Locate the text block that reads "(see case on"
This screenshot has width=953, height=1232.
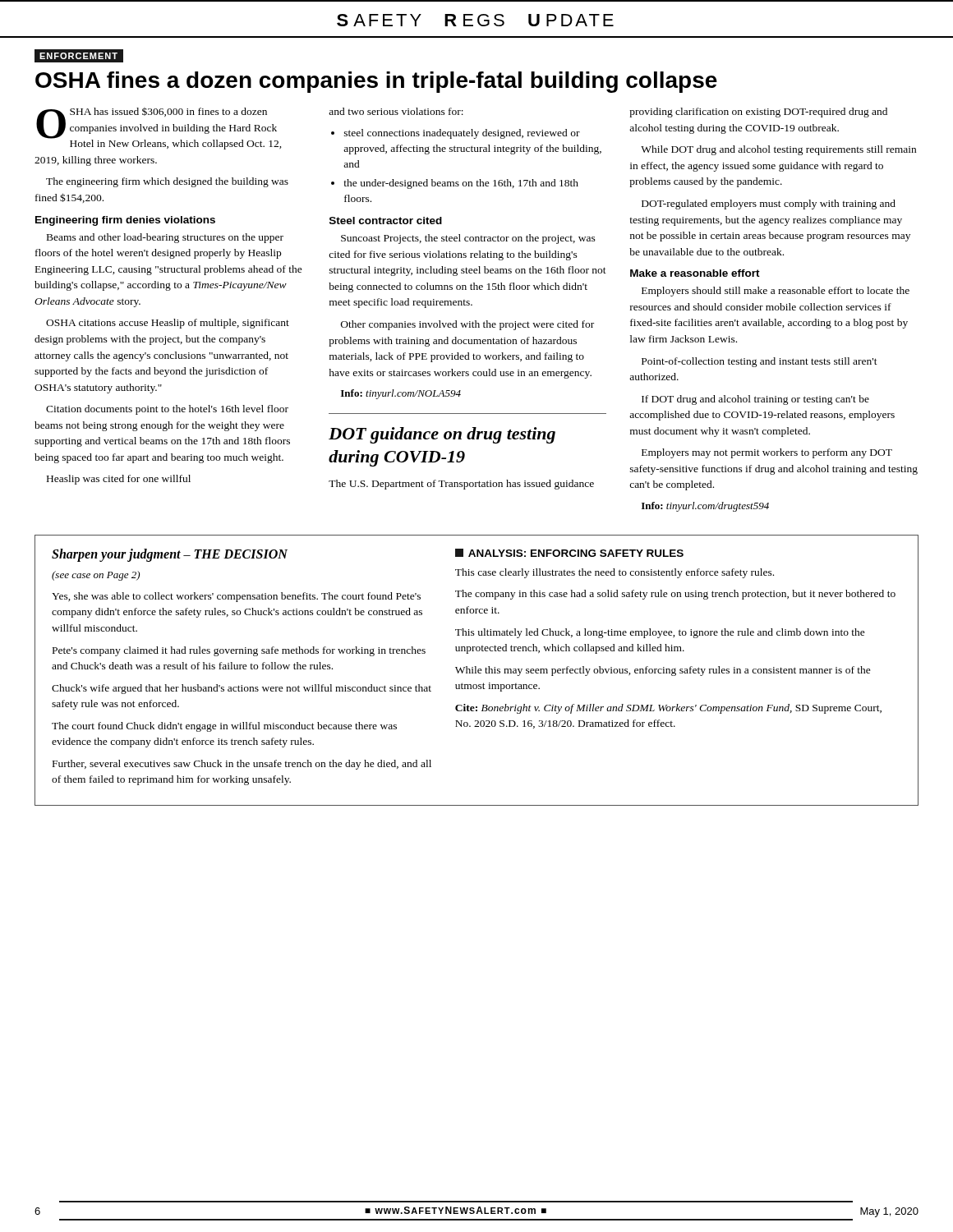(x=96, y=574)
